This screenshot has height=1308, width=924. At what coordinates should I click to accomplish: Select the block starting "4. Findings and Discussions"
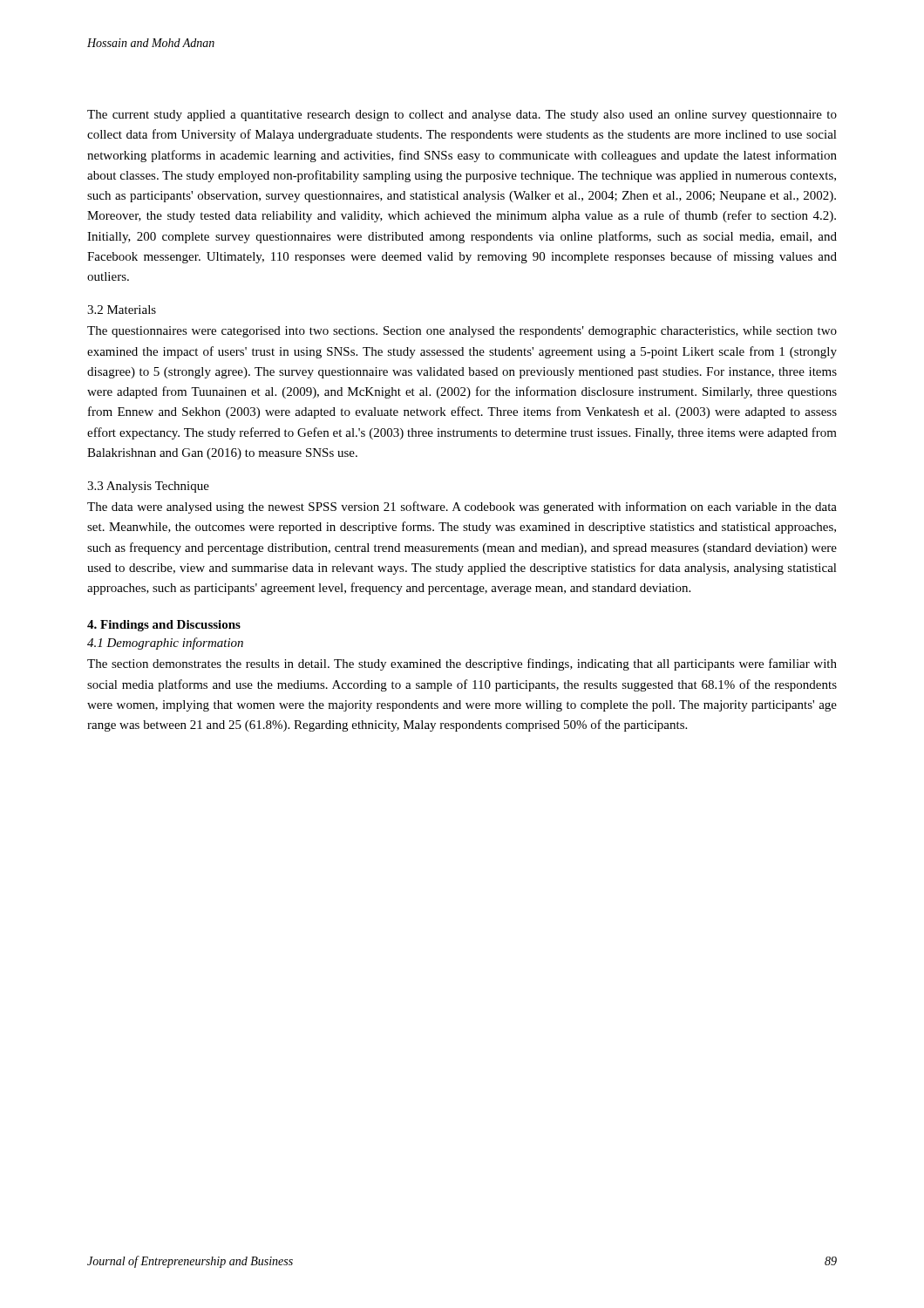coord(164,625)
